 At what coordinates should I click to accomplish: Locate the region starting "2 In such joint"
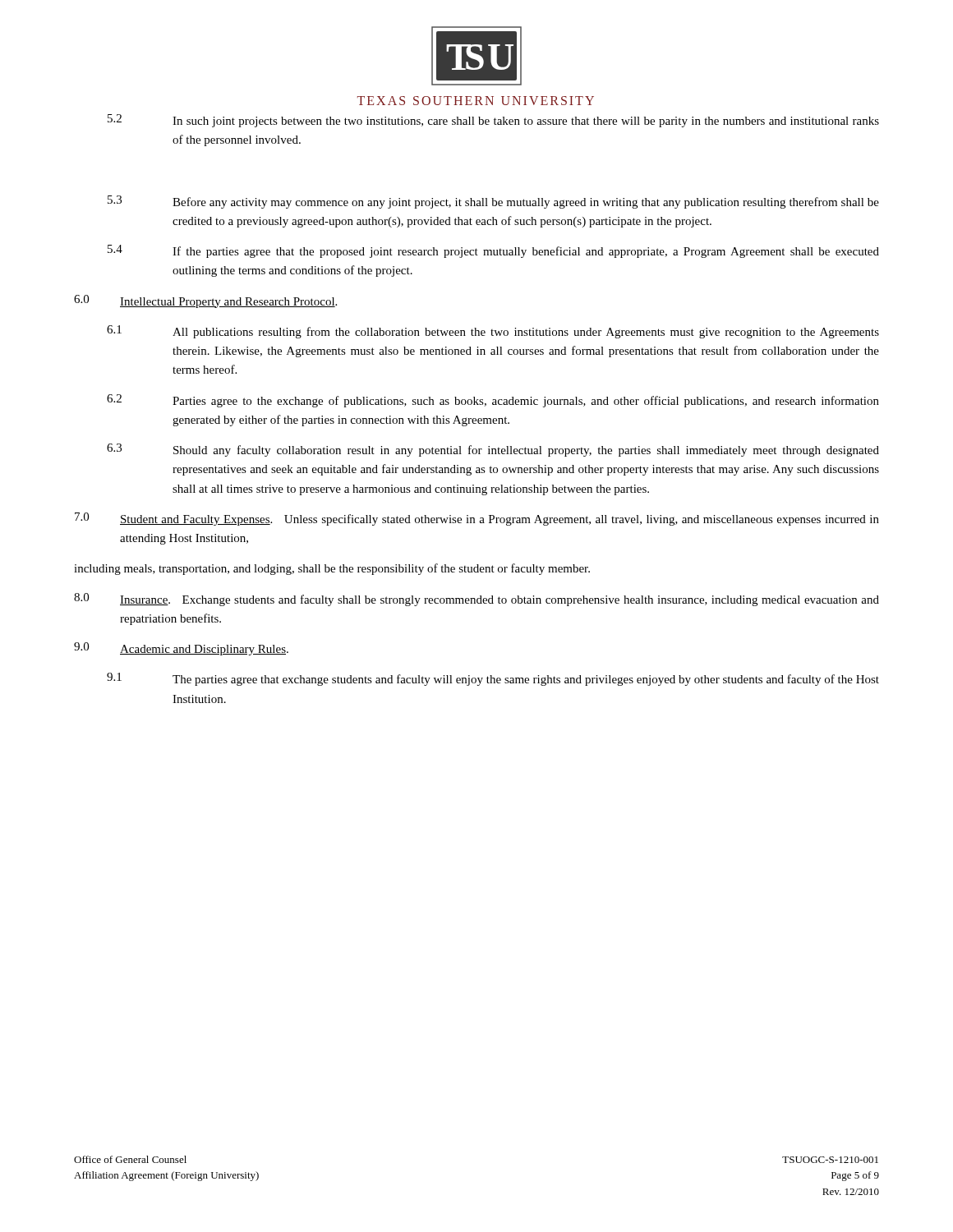476,131
